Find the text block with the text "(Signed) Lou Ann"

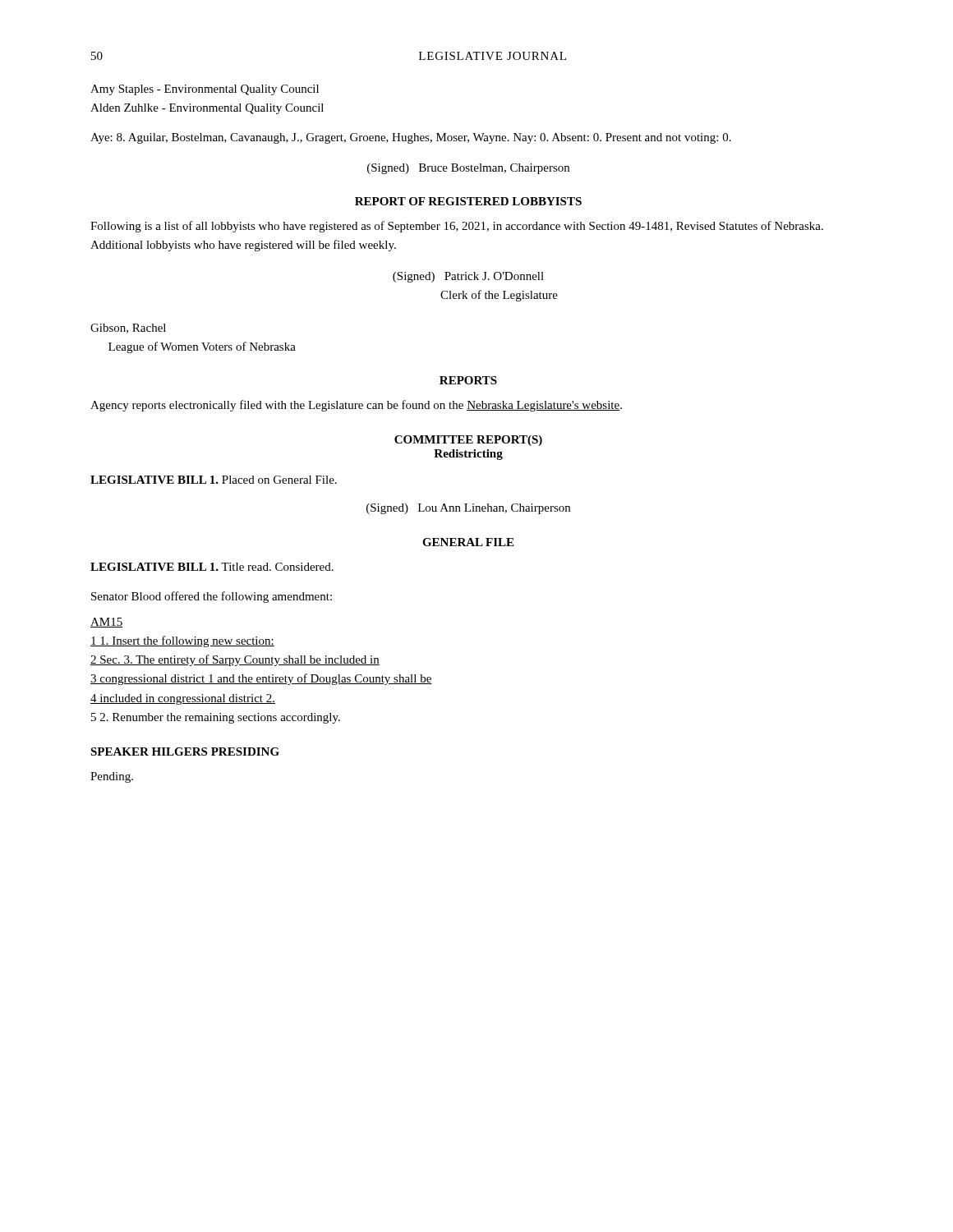tap(468, 508)
